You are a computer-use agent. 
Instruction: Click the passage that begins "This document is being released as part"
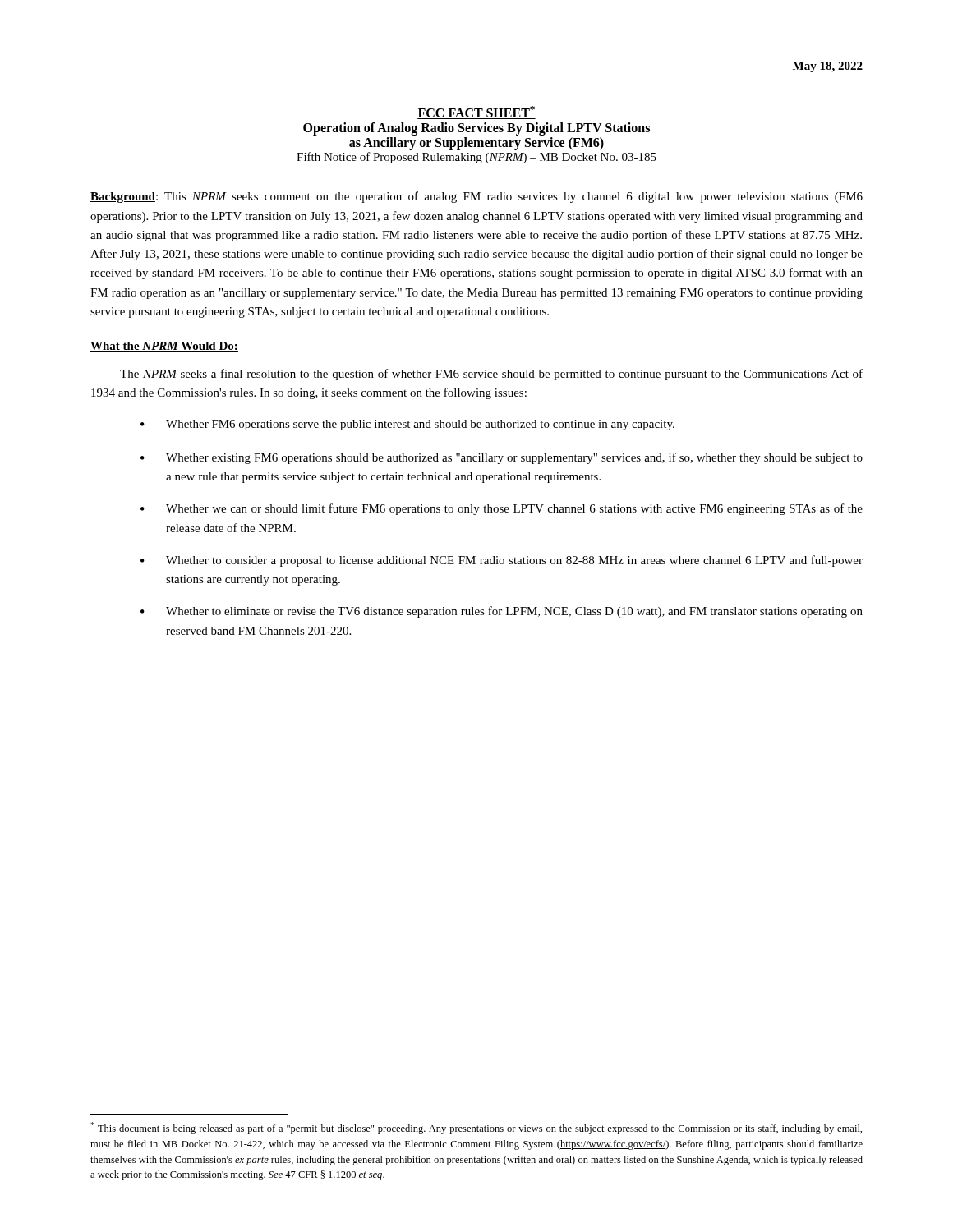coord(476,1147)
